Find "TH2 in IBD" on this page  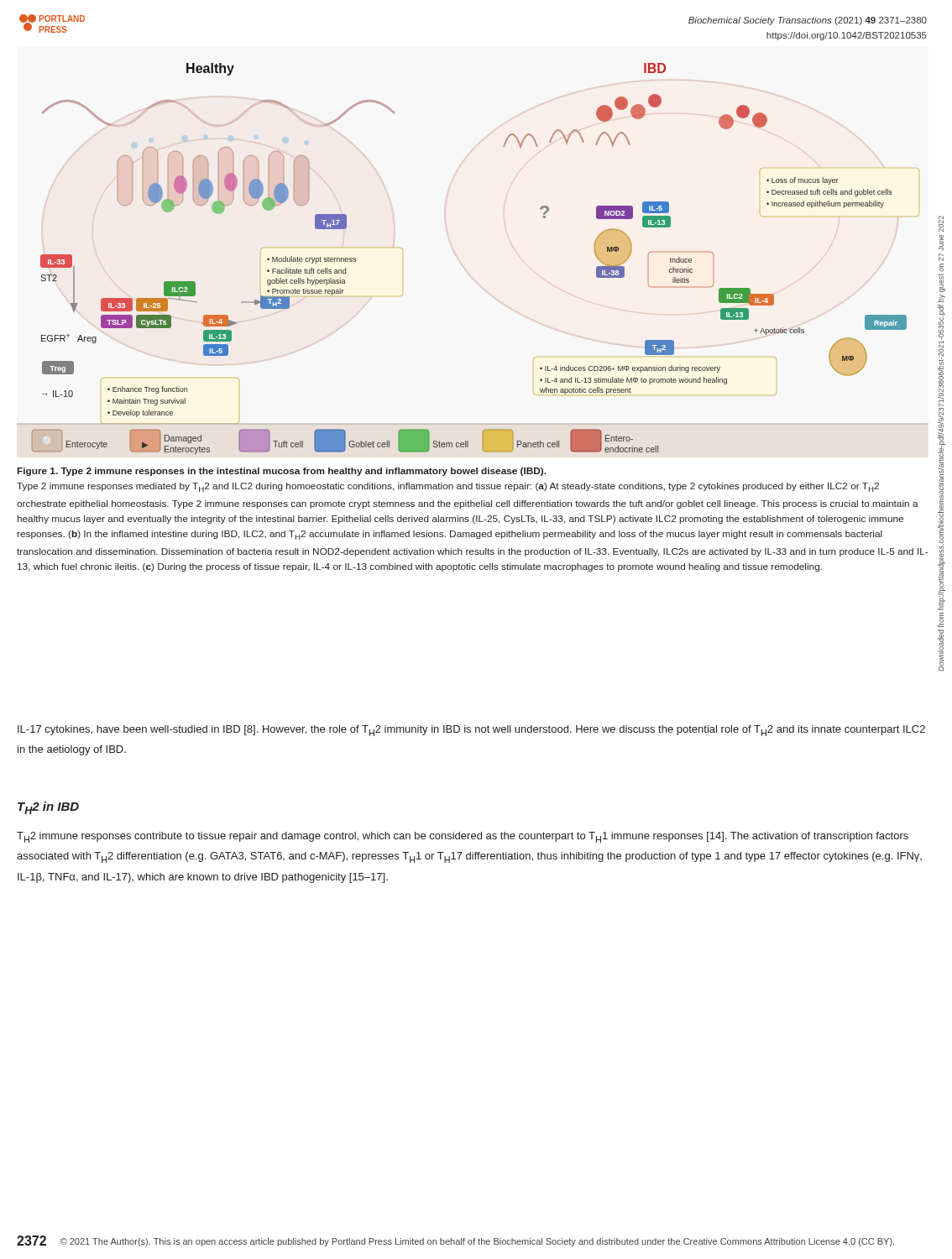click(48, 808)
